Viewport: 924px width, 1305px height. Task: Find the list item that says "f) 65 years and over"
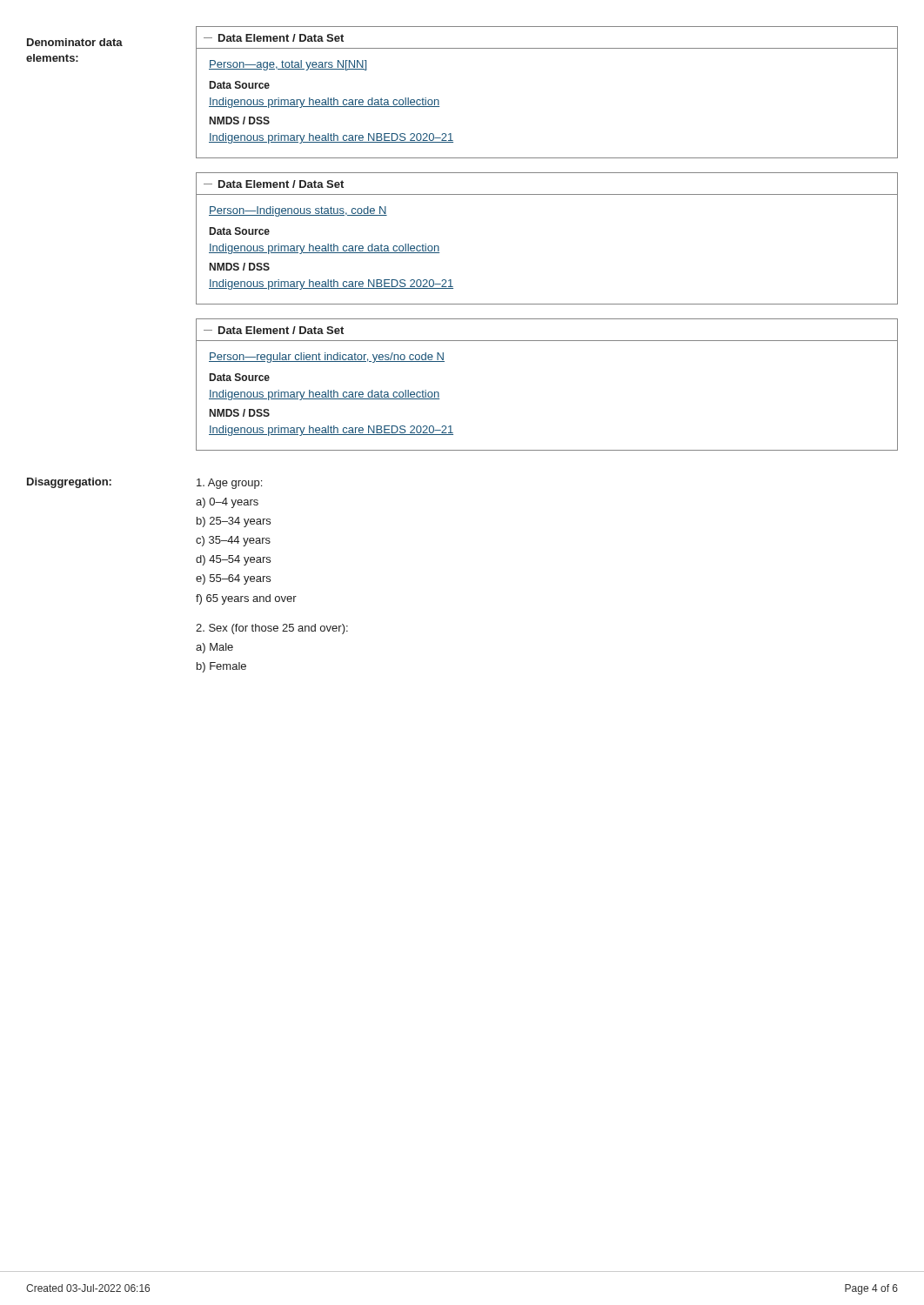tap(246, 598)
